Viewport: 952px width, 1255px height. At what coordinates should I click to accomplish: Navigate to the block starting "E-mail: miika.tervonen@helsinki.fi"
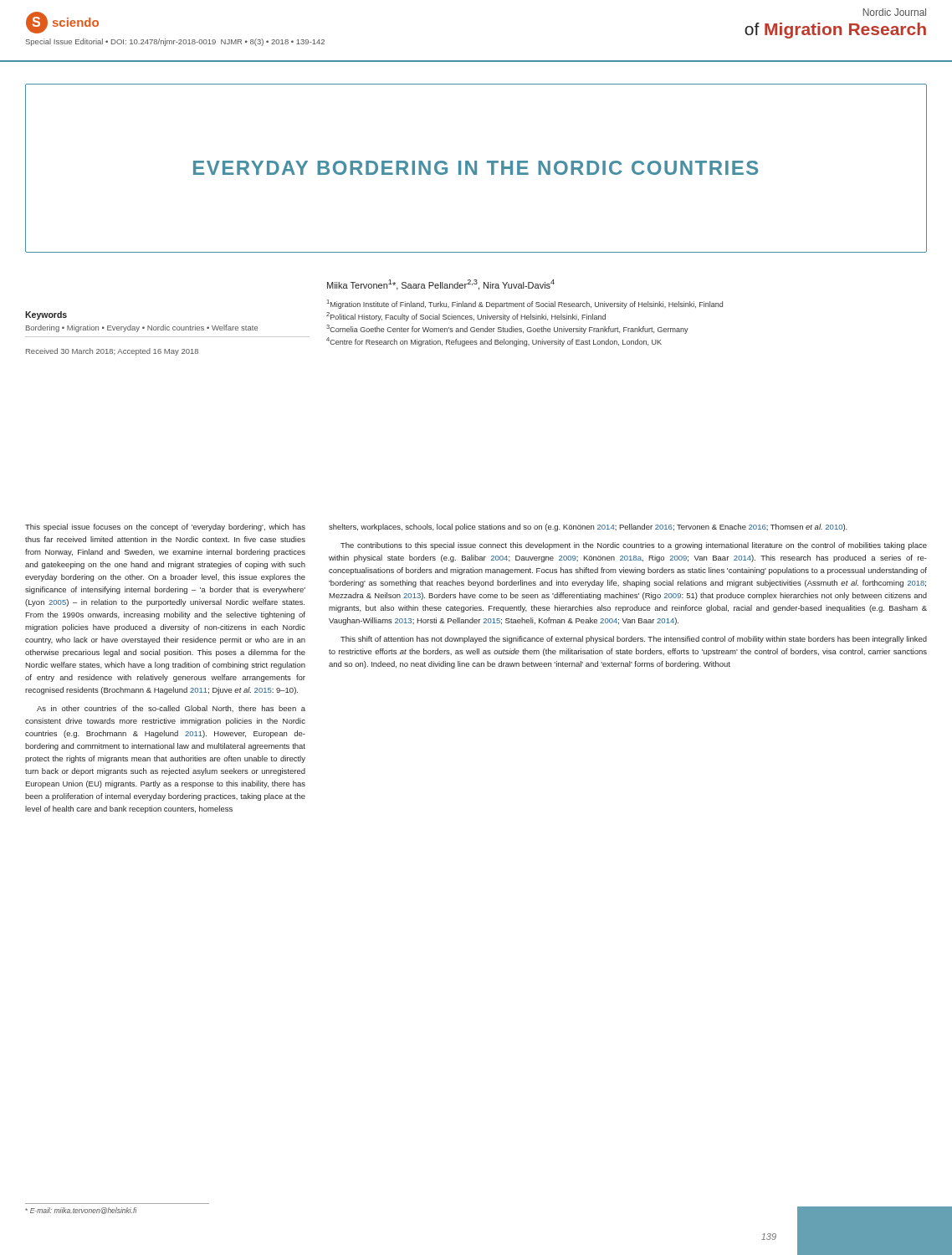point(81,1211)
